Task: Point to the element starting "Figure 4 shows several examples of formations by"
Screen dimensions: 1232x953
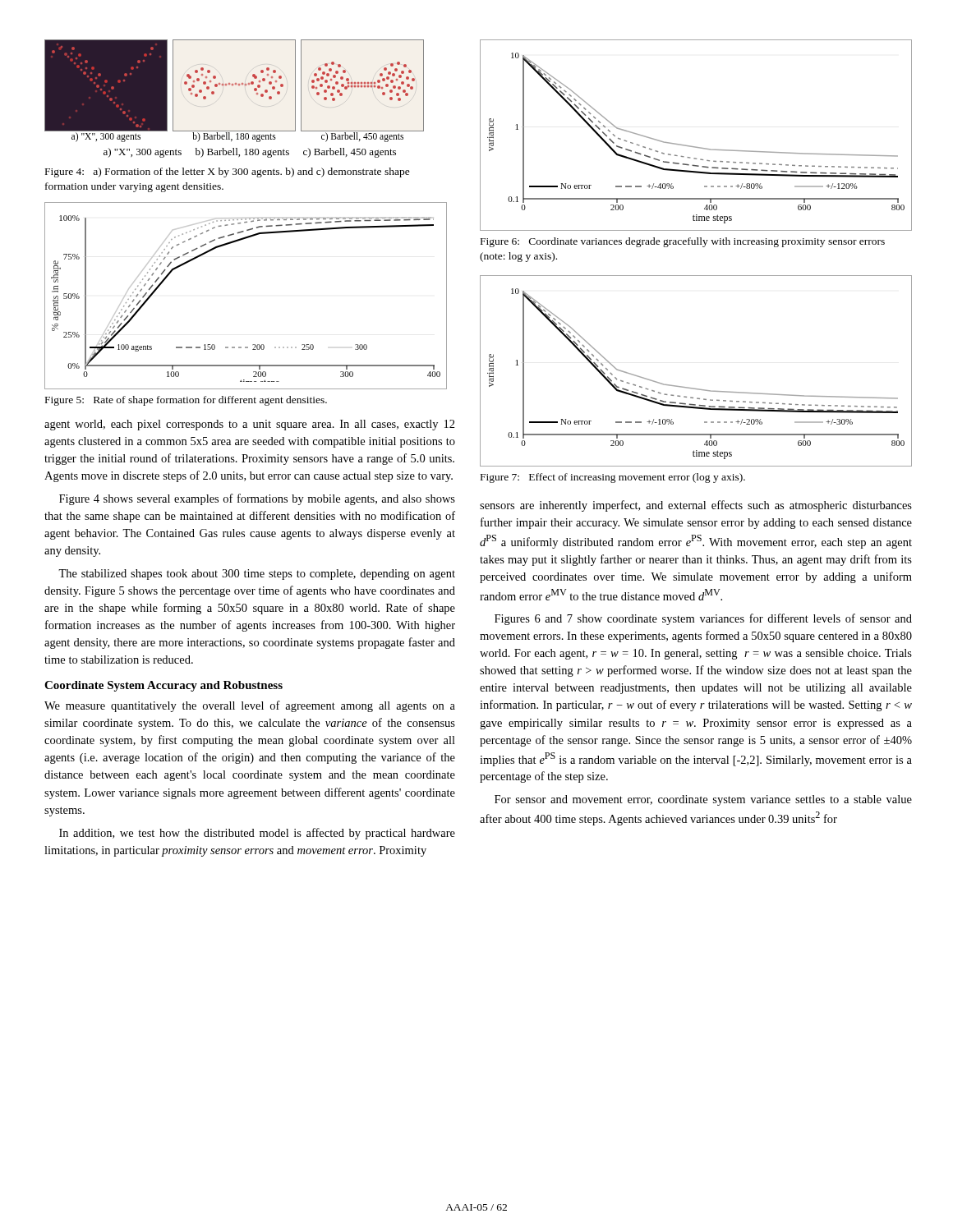Action: click(x=250, y=525)
